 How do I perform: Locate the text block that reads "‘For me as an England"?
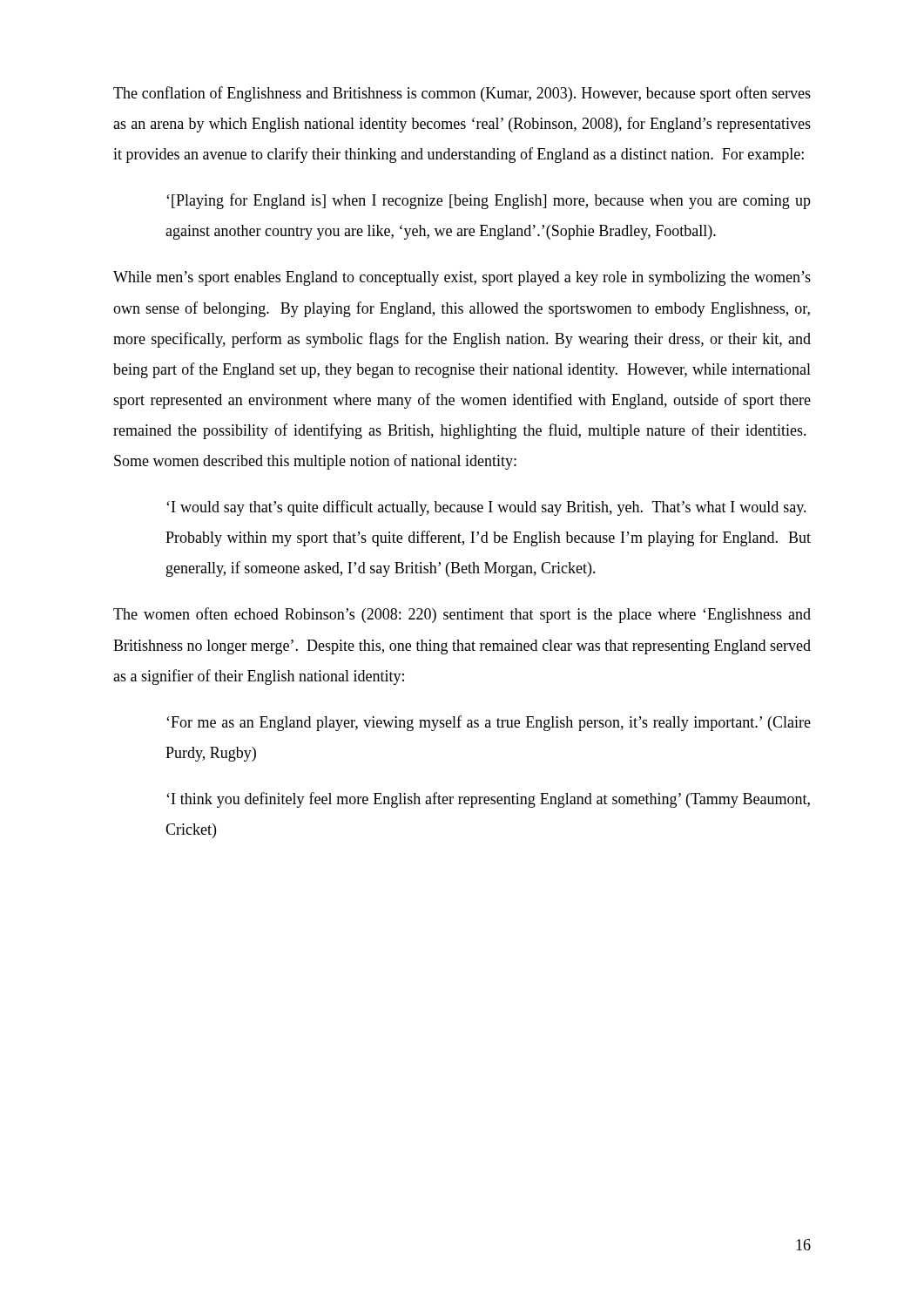(489, 723)
